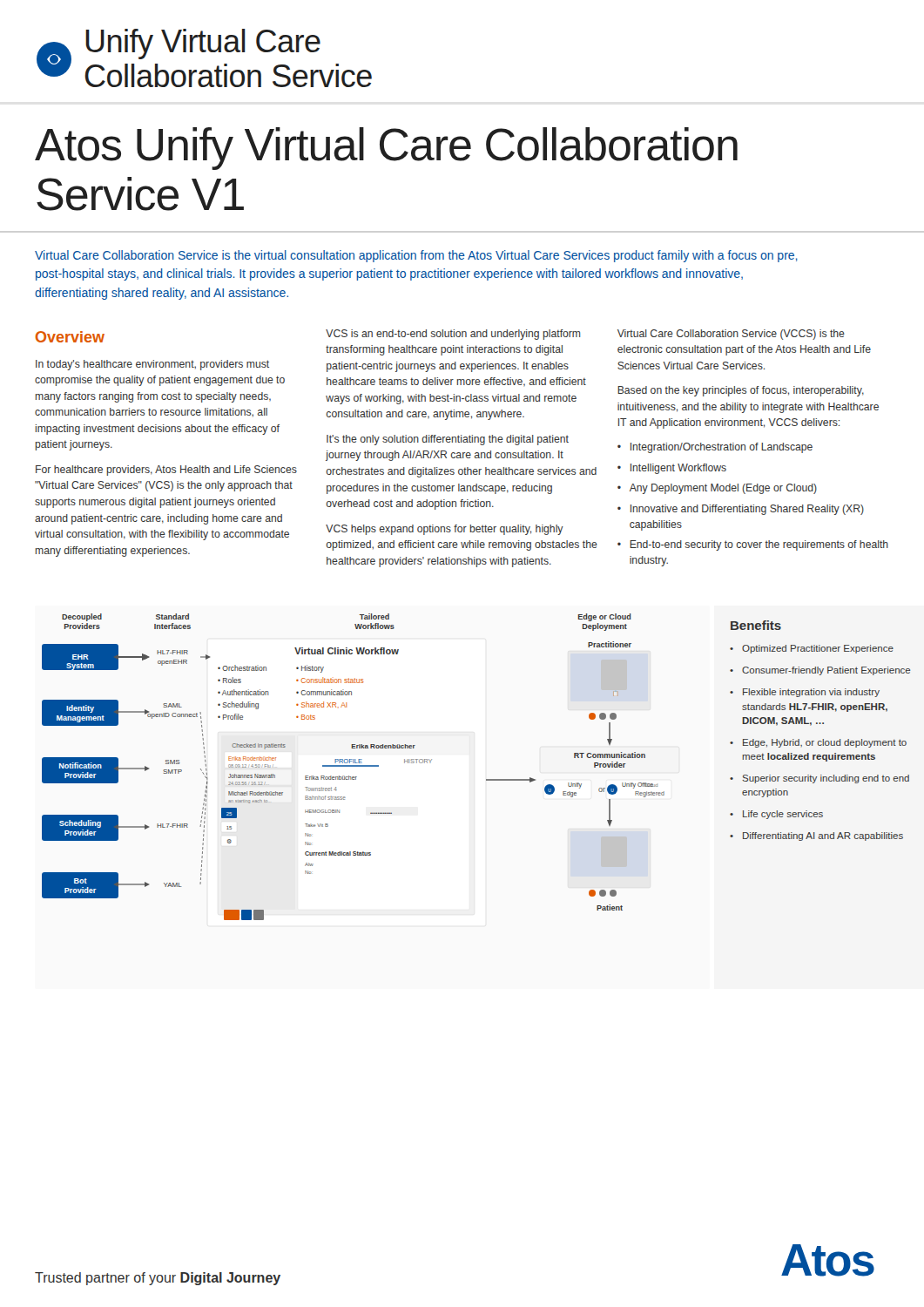The width and height of the screenshot is (924, 1307).
Task: Click on the region starting "Virtual Care Collaboration Service is"
Action: pos(416,274)
